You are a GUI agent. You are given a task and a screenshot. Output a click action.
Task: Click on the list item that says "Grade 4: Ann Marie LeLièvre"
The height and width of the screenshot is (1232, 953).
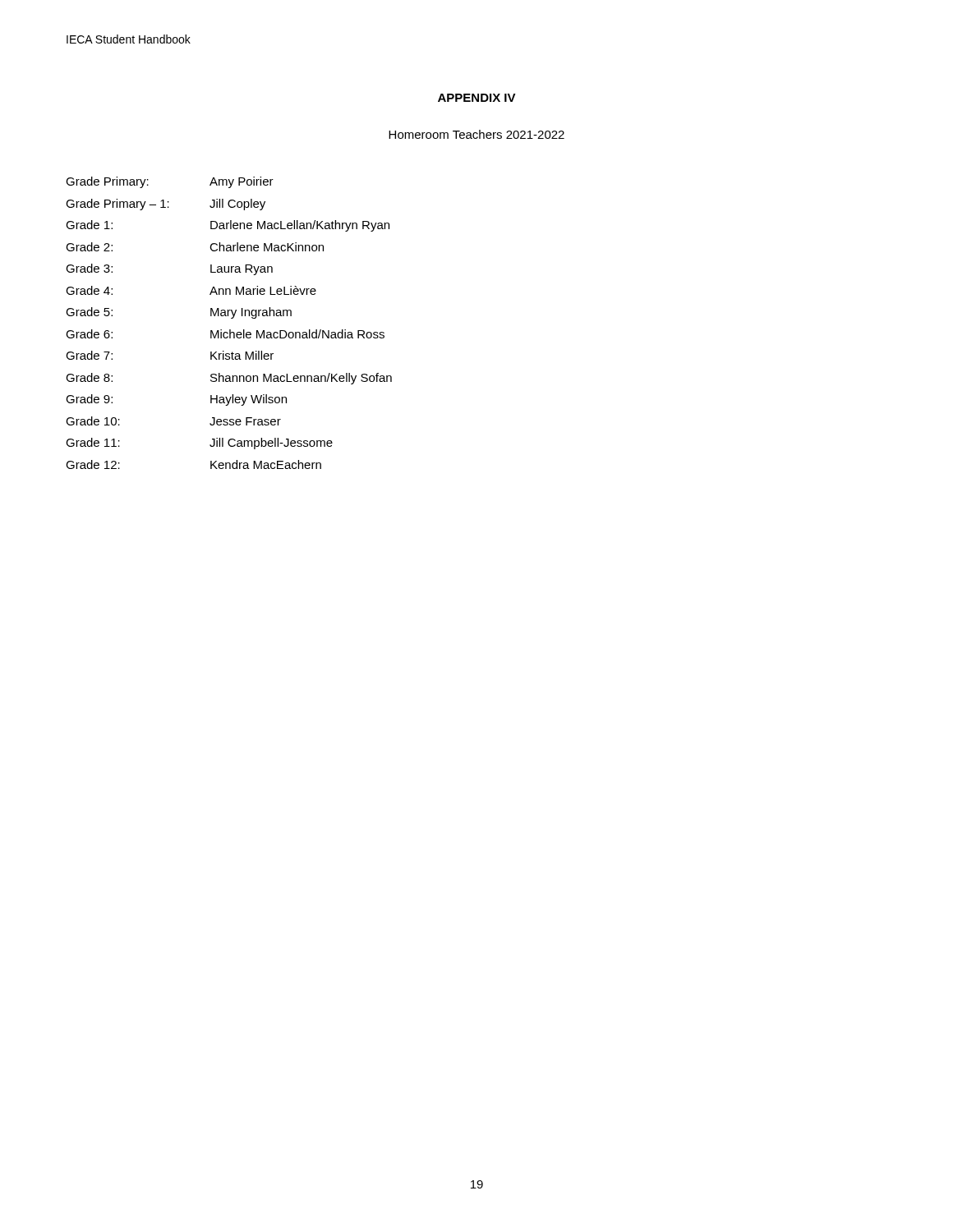click(229, 291)
